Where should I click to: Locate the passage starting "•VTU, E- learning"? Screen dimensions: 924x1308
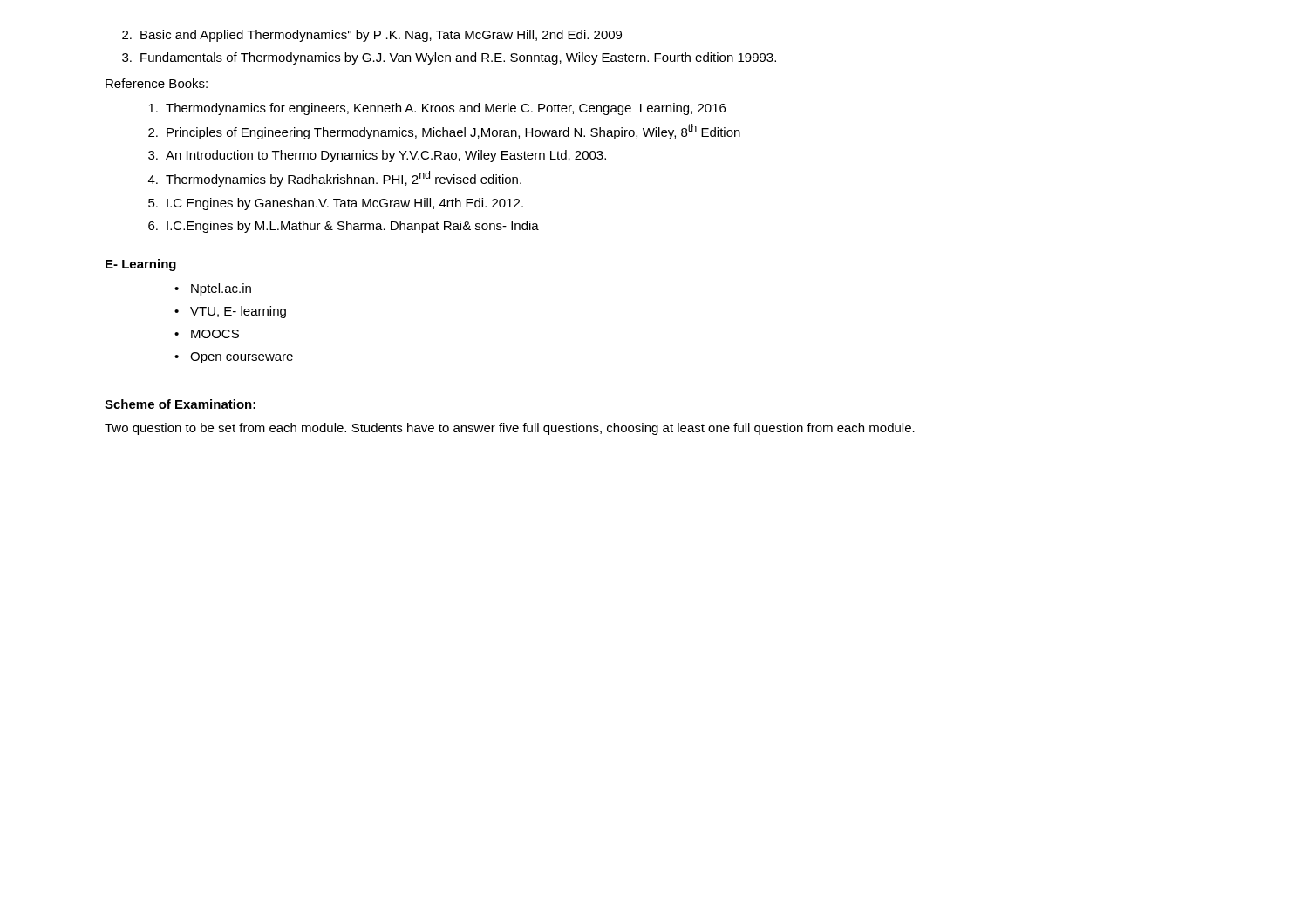[x=231, y=311]
